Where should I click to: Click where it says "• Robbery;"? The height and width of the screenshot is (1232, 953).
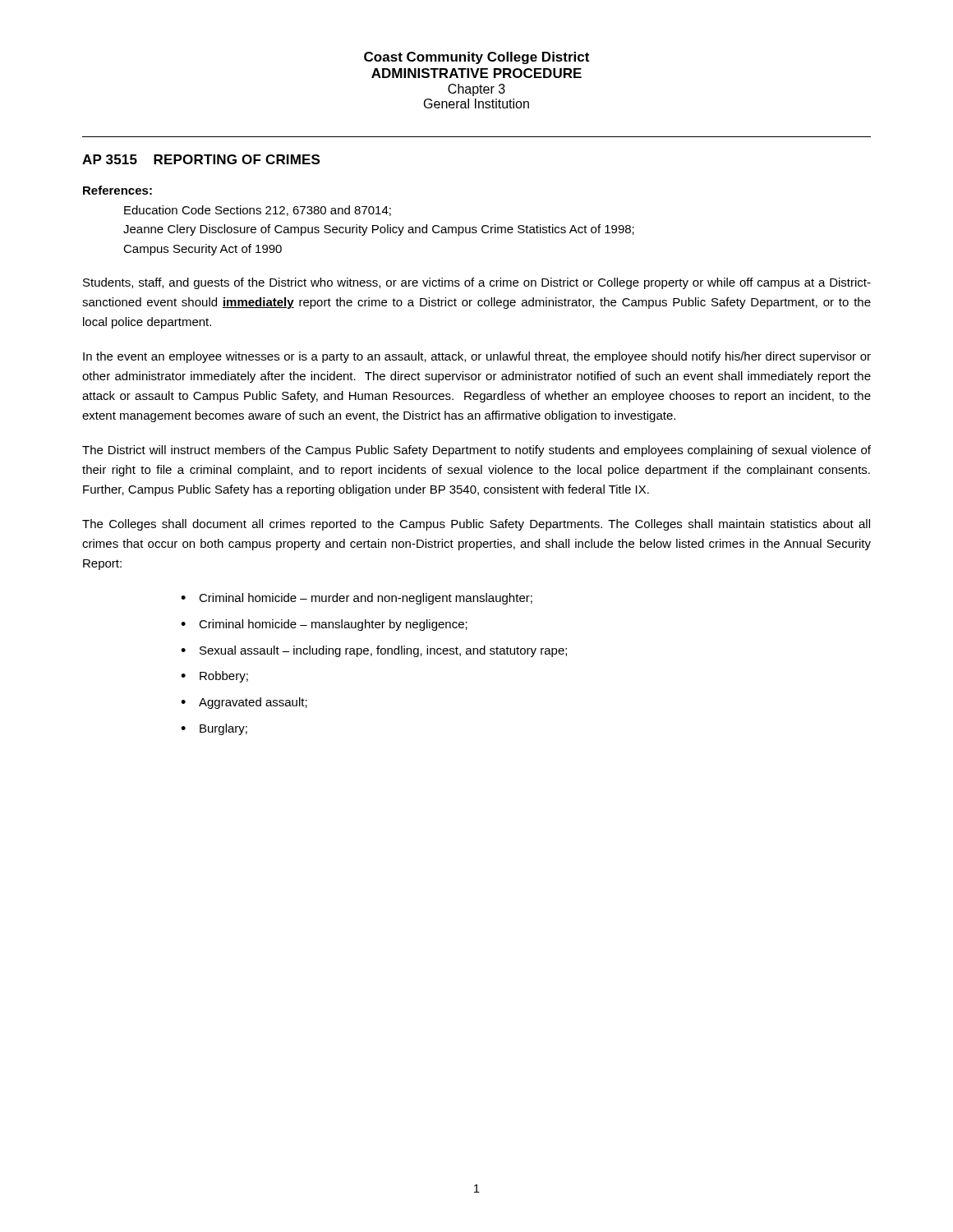pos(215,677)
